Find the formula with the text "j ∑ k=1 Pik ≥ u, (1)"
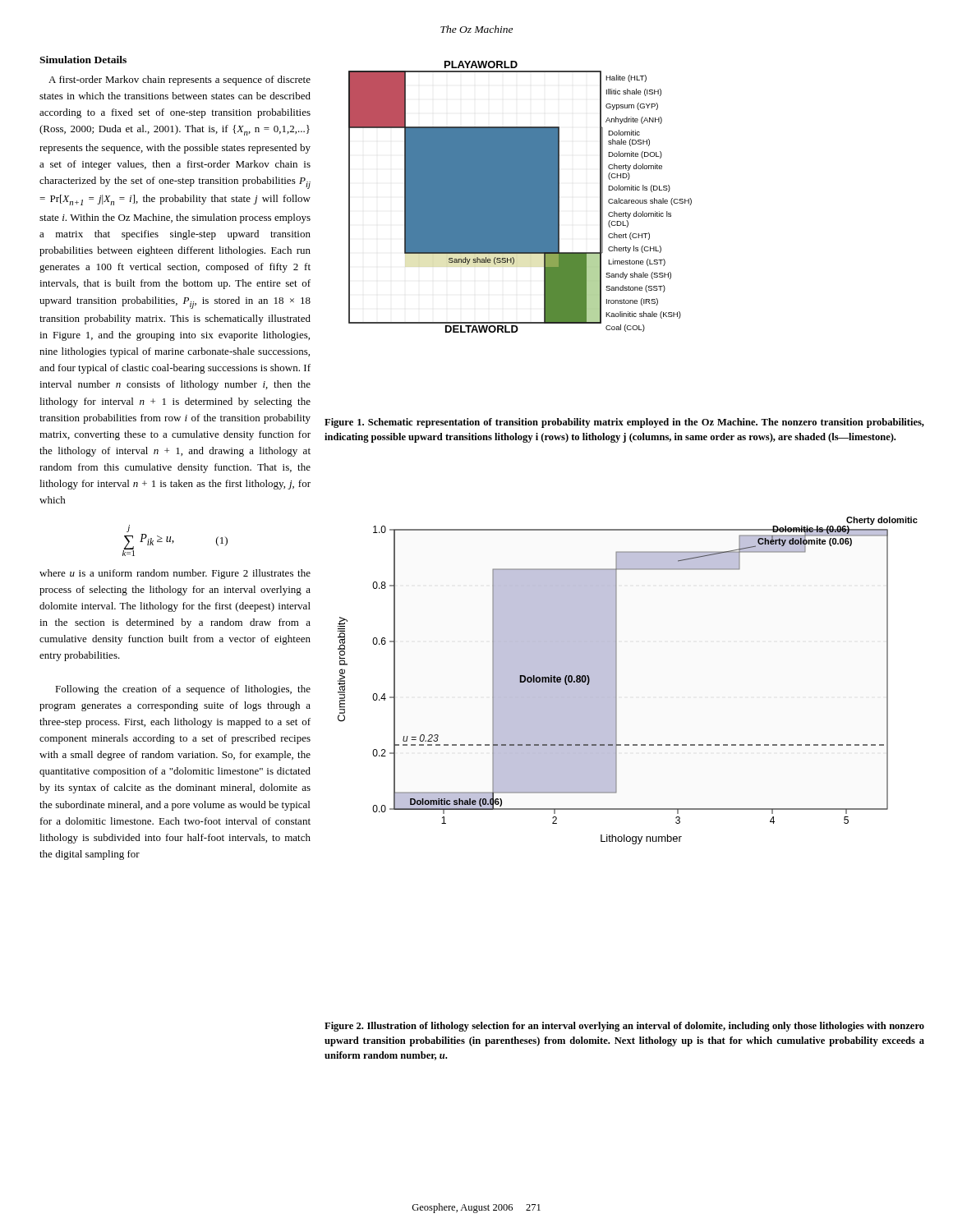This screenshot has width=953, height=1232. [x=175, y=540]
